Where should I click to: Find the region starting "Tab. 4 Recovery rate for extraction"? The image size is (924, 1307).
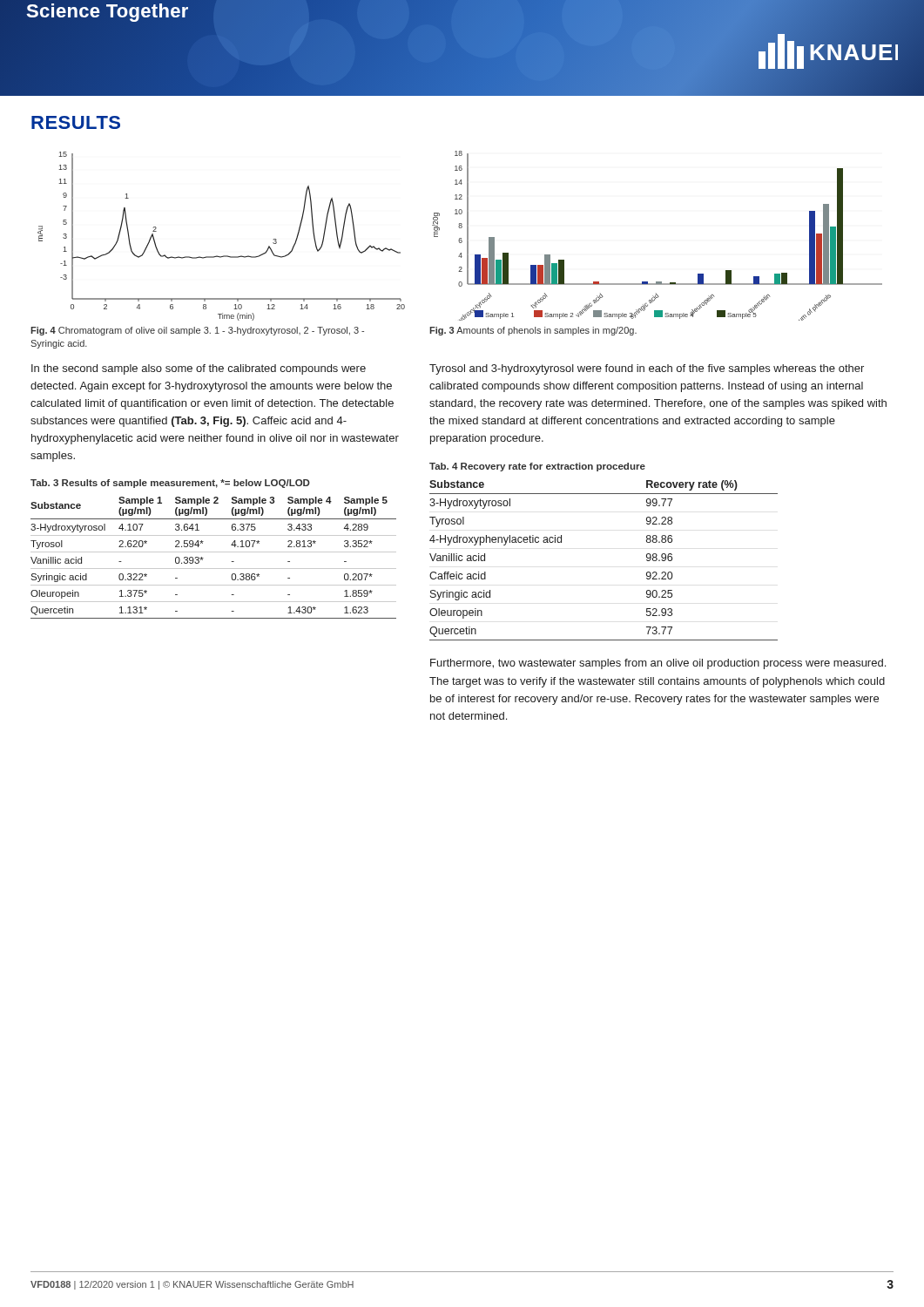(x=537, y=467)
